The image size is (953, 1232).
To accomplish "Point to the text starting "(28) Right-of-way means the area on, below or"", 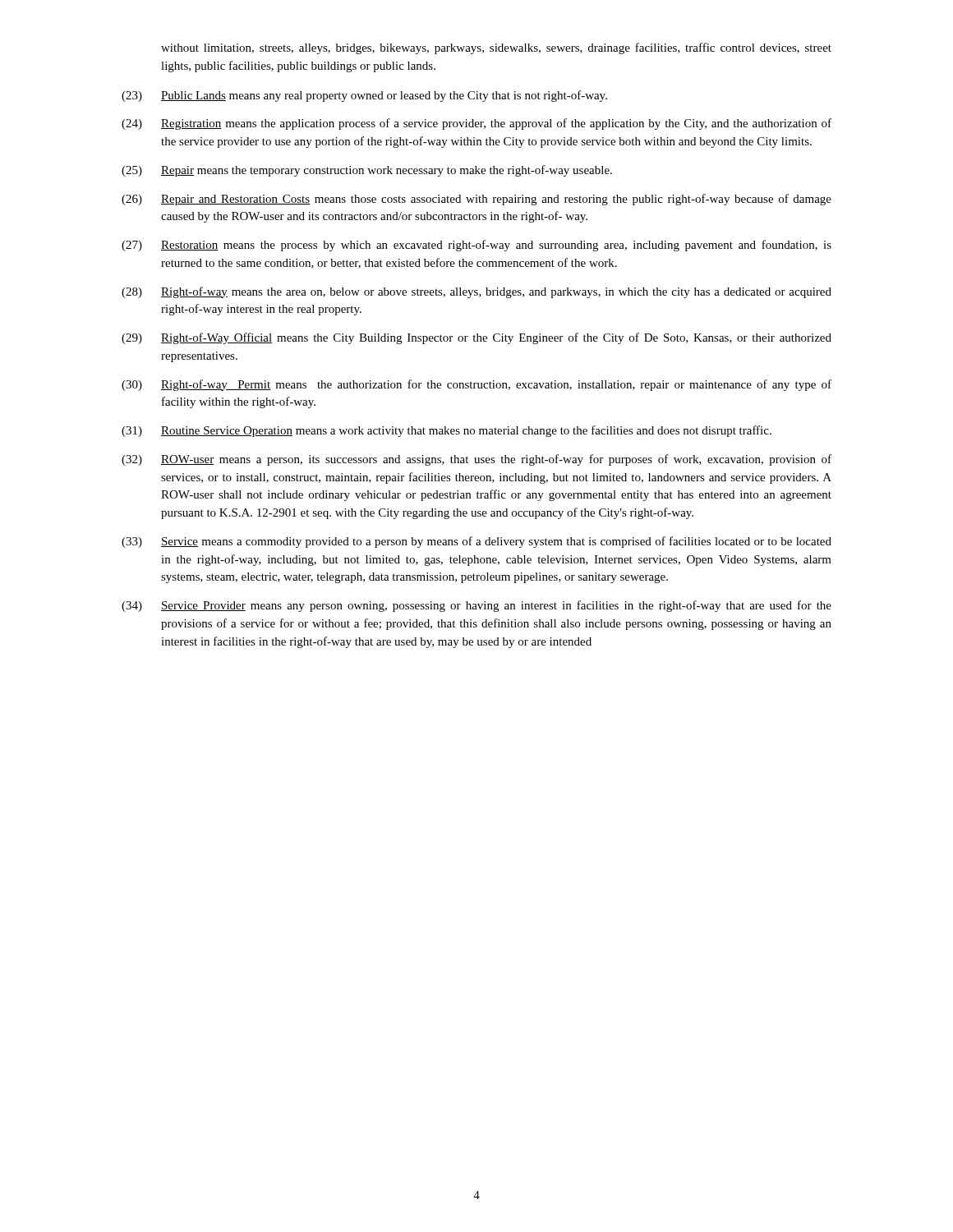I will click(476, 301).
